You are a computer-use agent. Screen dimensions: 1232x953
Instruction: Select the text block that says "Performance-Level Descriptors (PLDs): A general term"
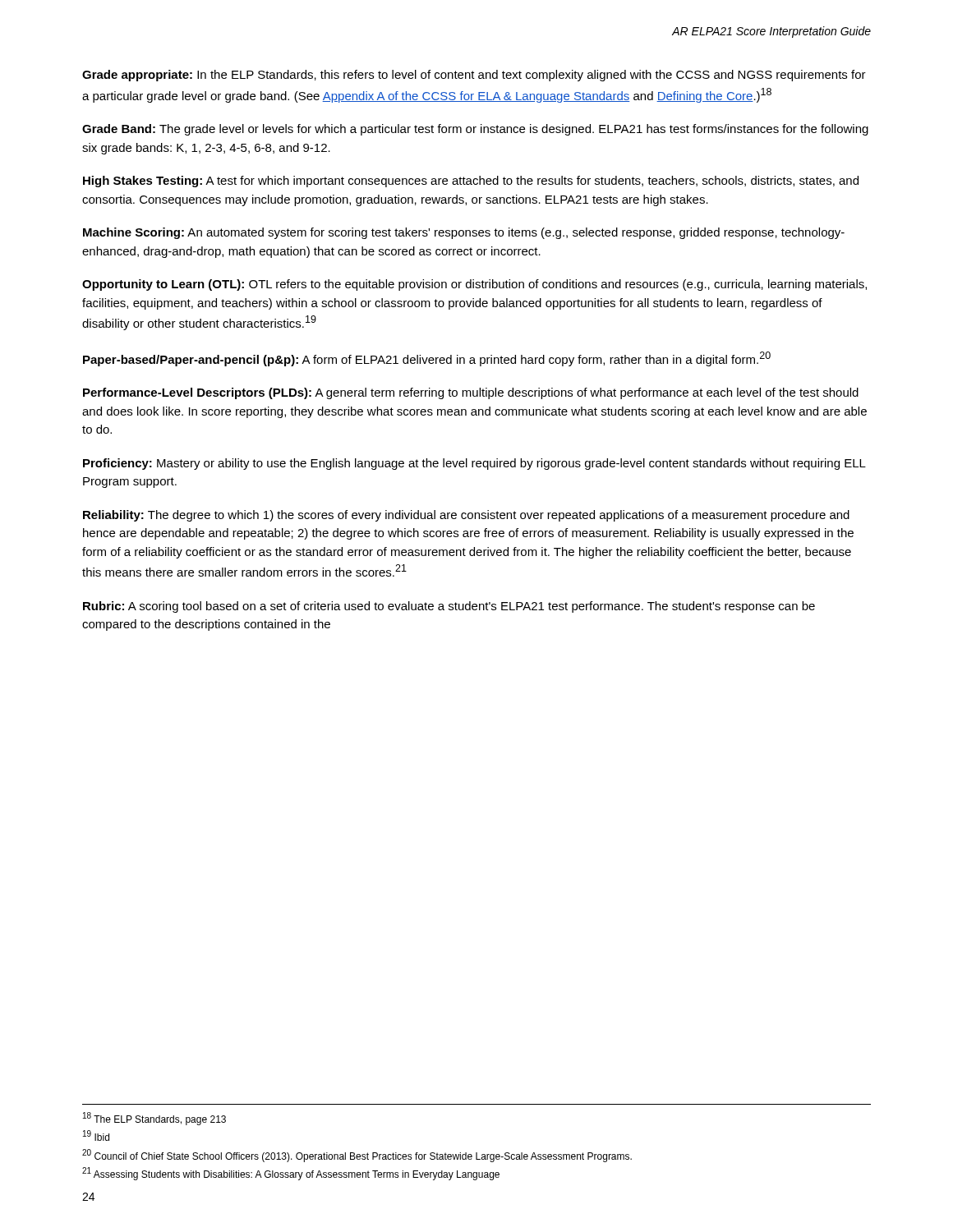[475, 411]
